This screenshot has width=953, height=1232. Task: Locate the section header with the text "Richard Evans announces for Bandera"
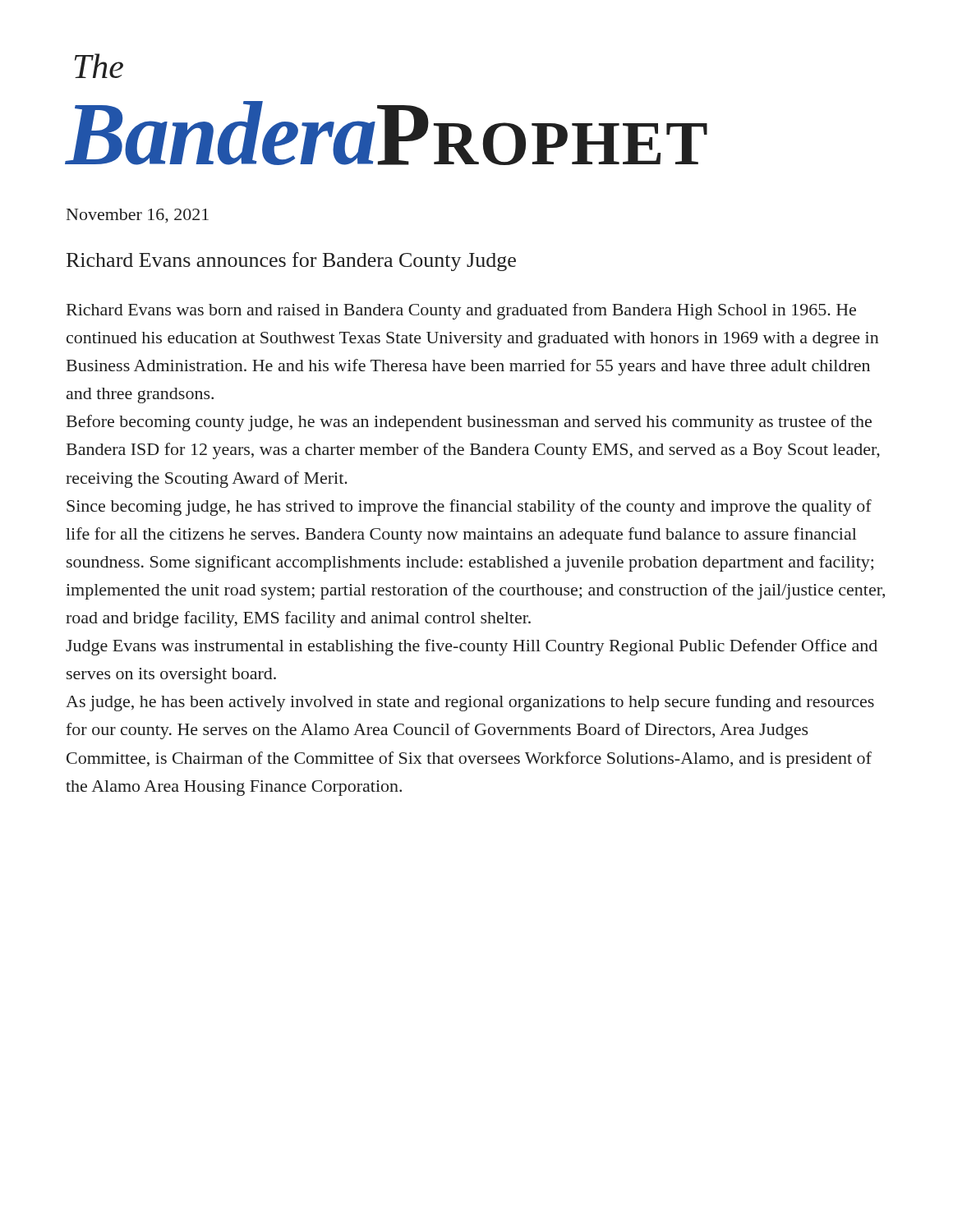coord(291,260)
